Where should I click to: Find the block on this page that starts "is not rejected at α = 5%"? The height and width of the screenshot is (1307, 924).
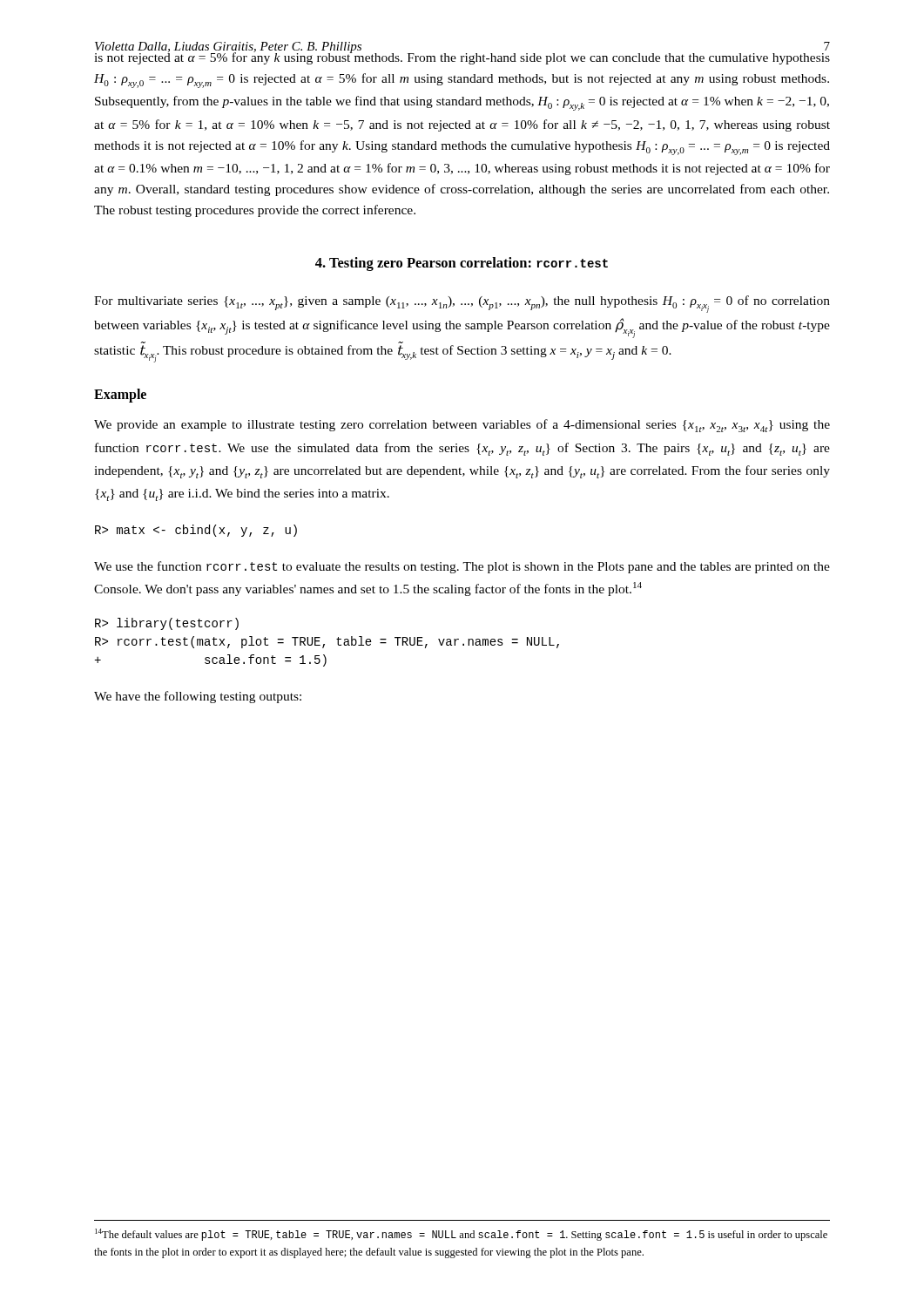(462, 133)
